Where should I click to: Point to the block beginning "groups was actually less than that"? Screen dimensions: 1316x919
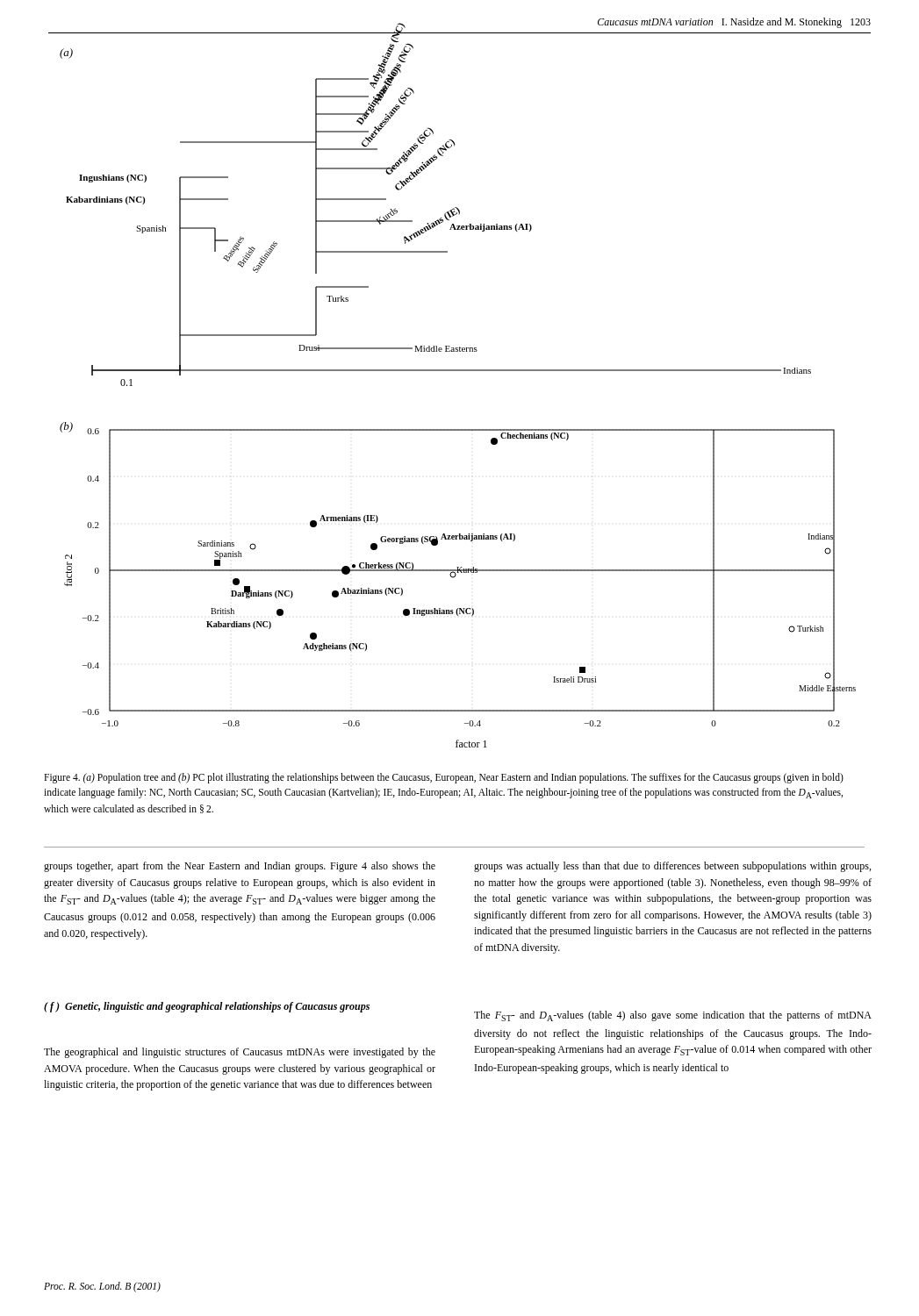[673, 907]
